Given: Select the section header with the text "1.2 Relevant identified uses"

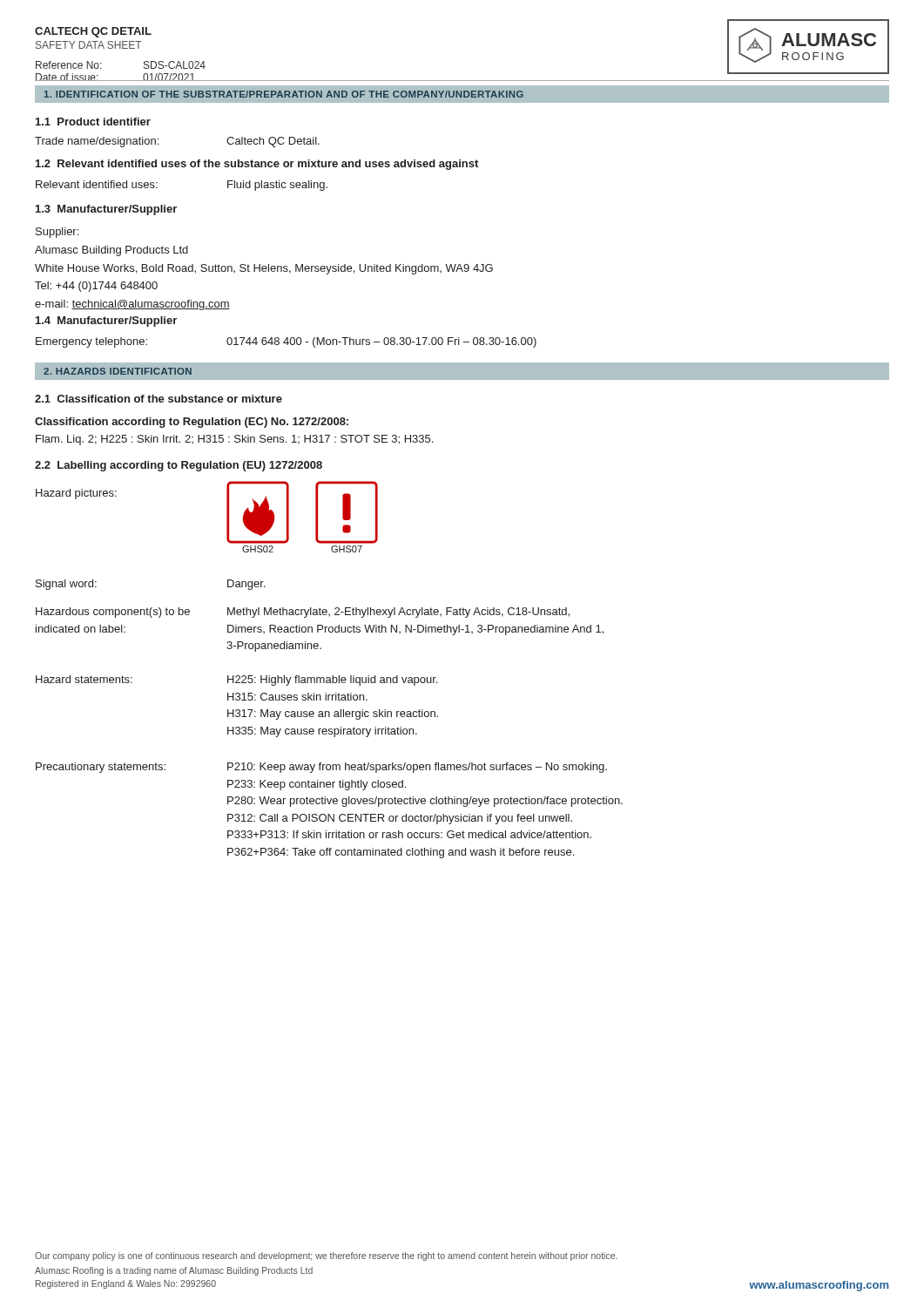Looking at the screenshot, I should 257,163.
